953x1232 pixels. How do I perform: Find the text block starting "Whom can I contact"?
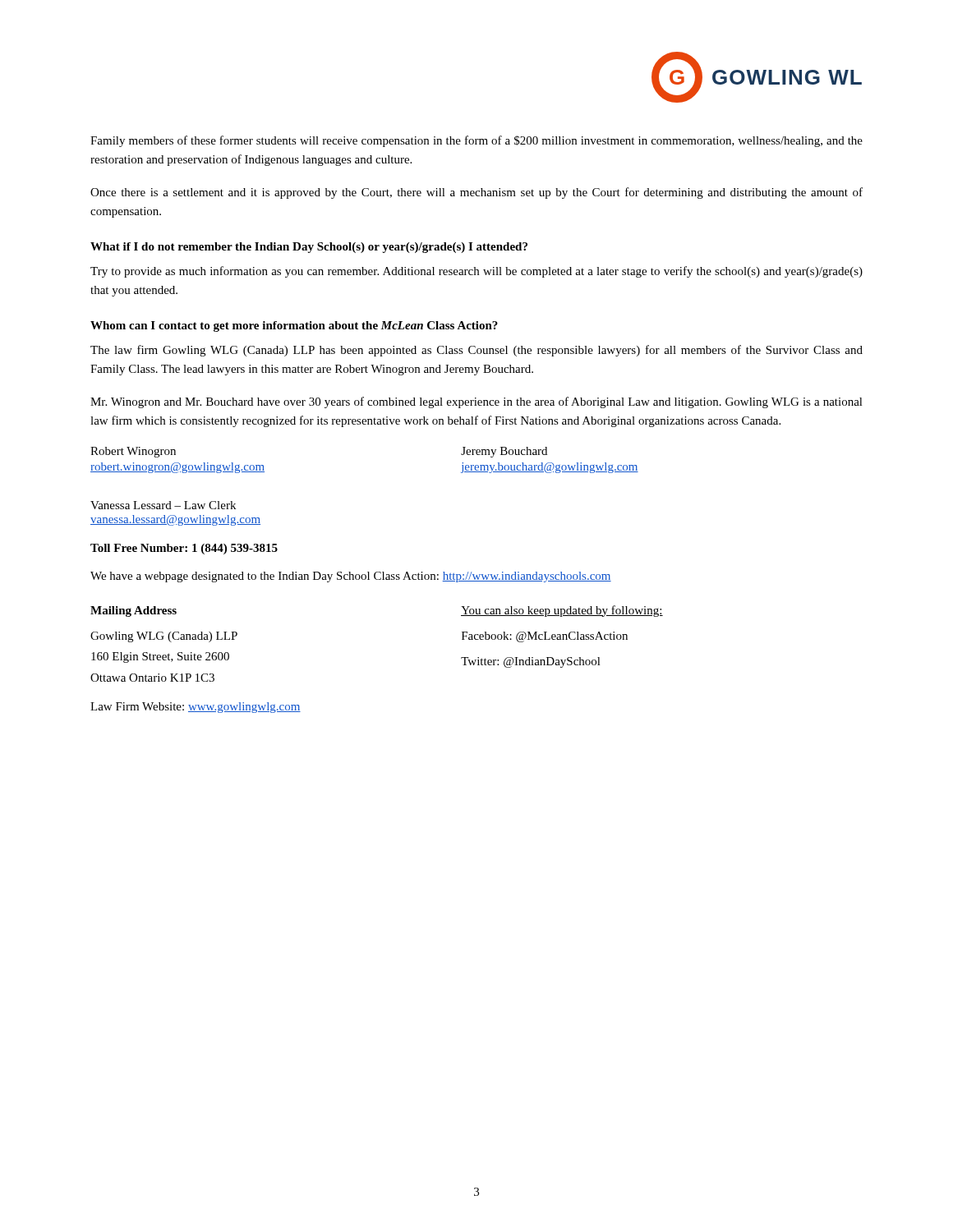(294, 325)
